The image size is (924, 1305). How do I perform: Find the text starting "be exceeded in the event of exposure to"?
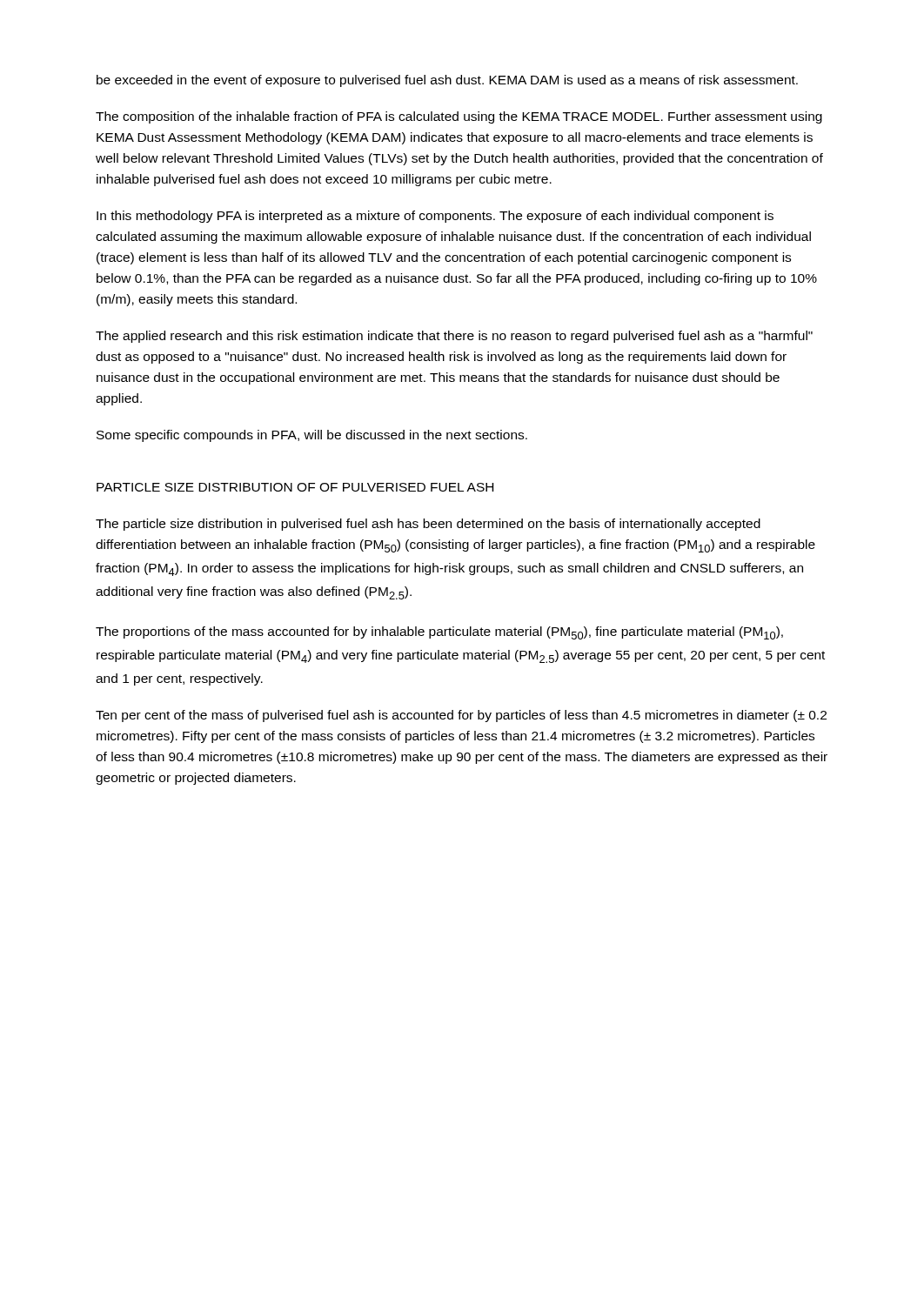point(447,80)
